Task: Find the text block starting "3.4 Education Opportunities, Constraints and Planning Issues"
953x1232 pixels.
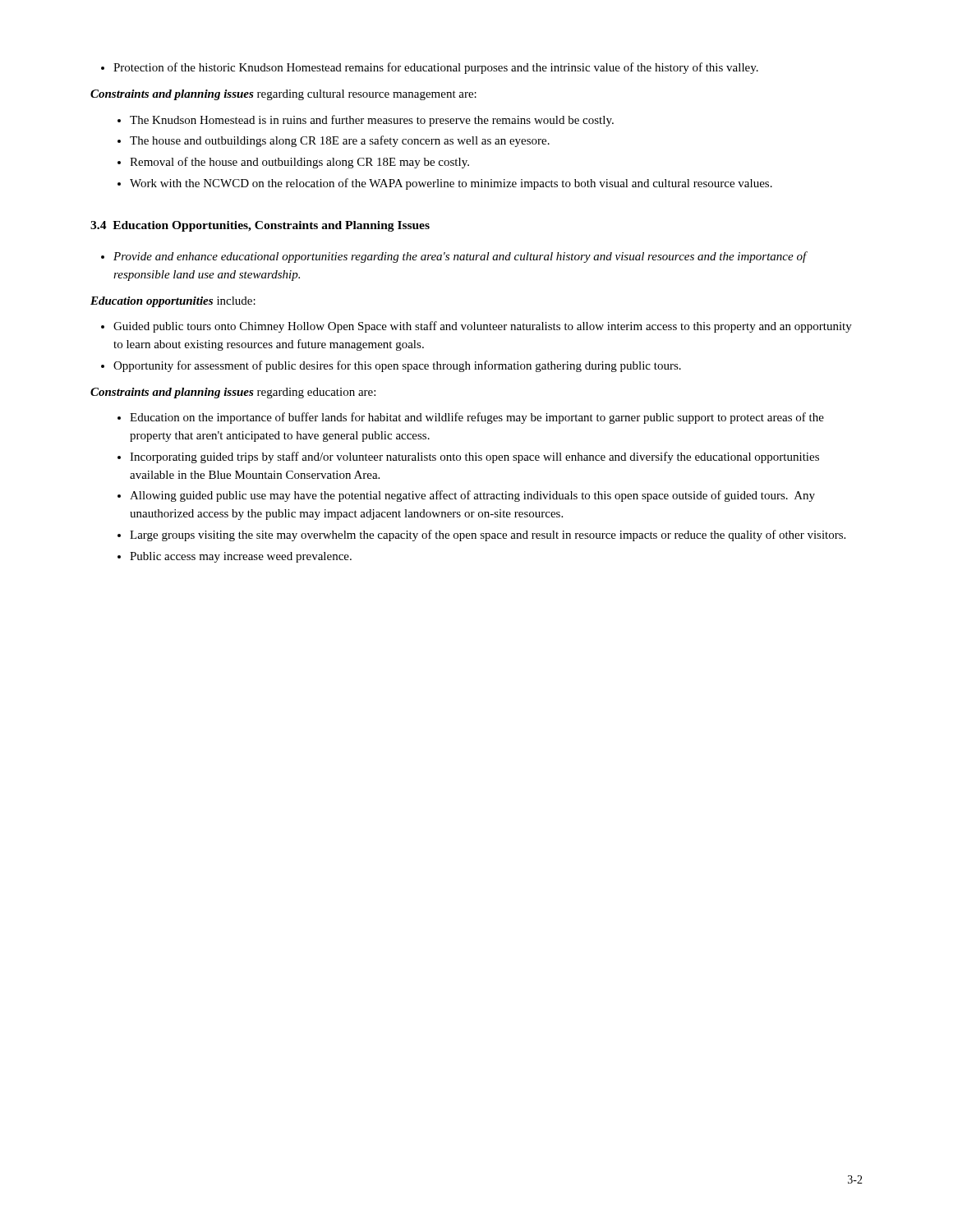Action: coord(260,224)
